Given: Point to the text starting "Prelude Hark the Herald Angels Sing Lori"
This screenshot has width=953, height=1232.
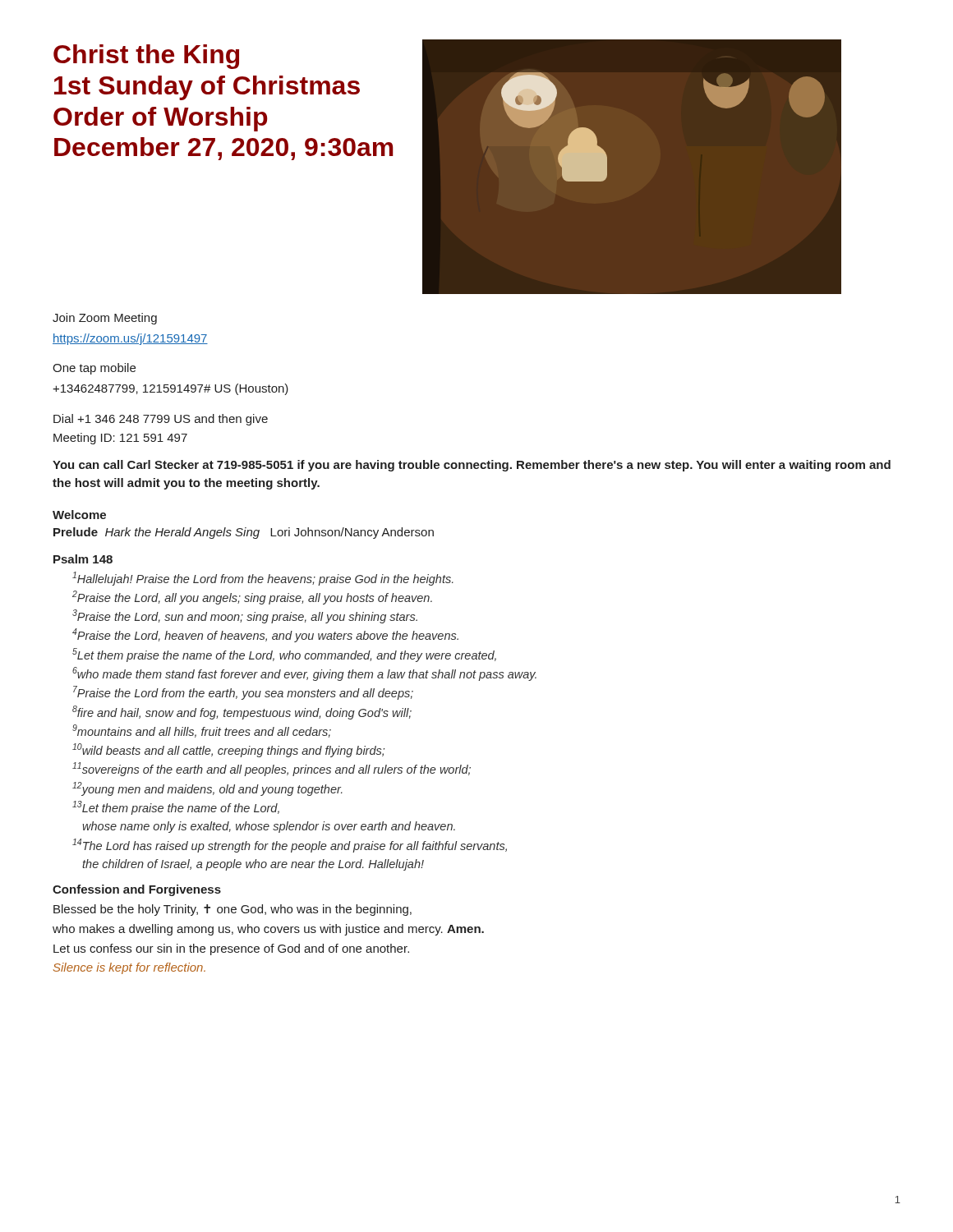Looking at the screenshot, I should [243, 531].
